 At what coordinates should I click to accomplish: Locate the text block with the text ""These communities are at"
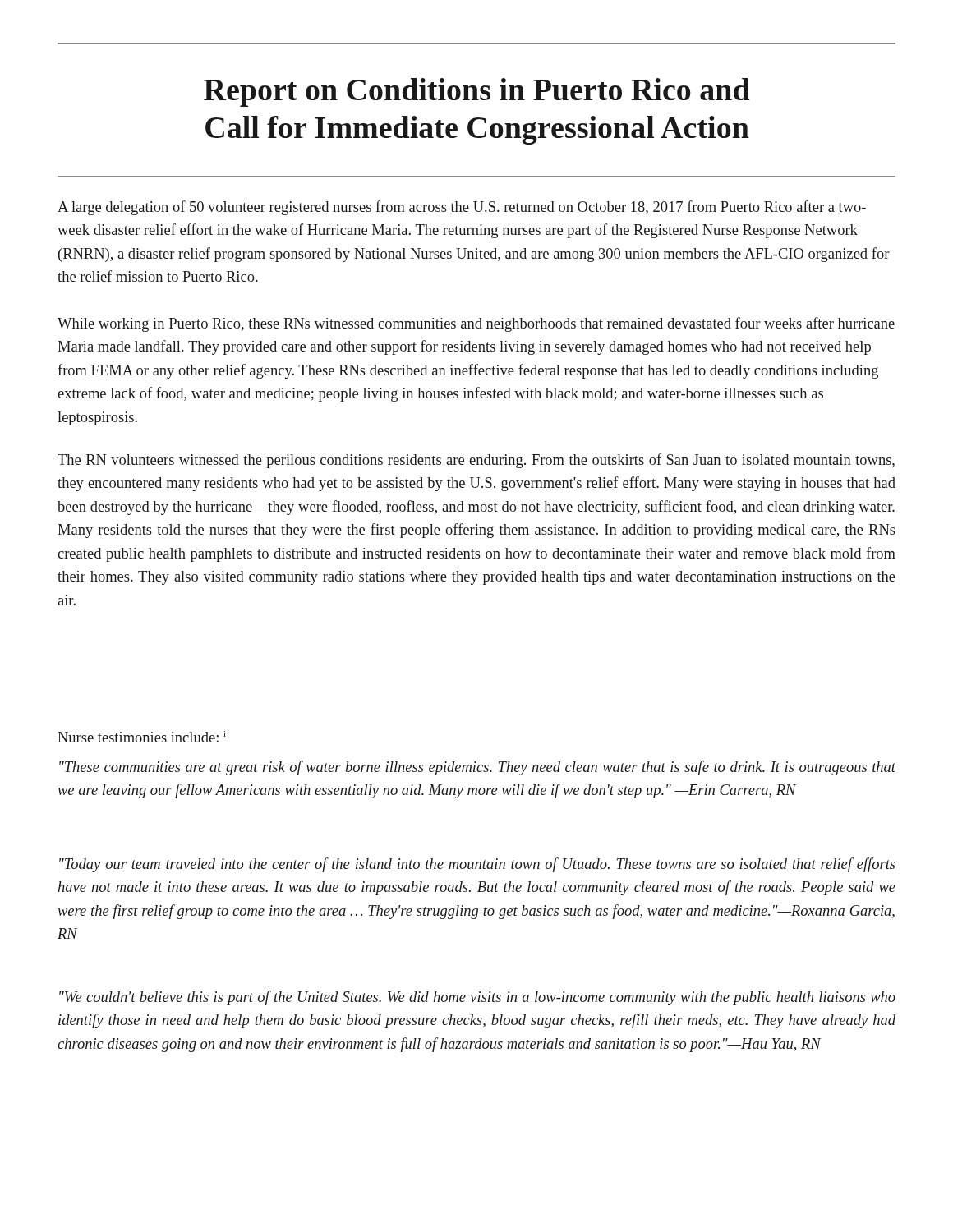coord(476,779)
